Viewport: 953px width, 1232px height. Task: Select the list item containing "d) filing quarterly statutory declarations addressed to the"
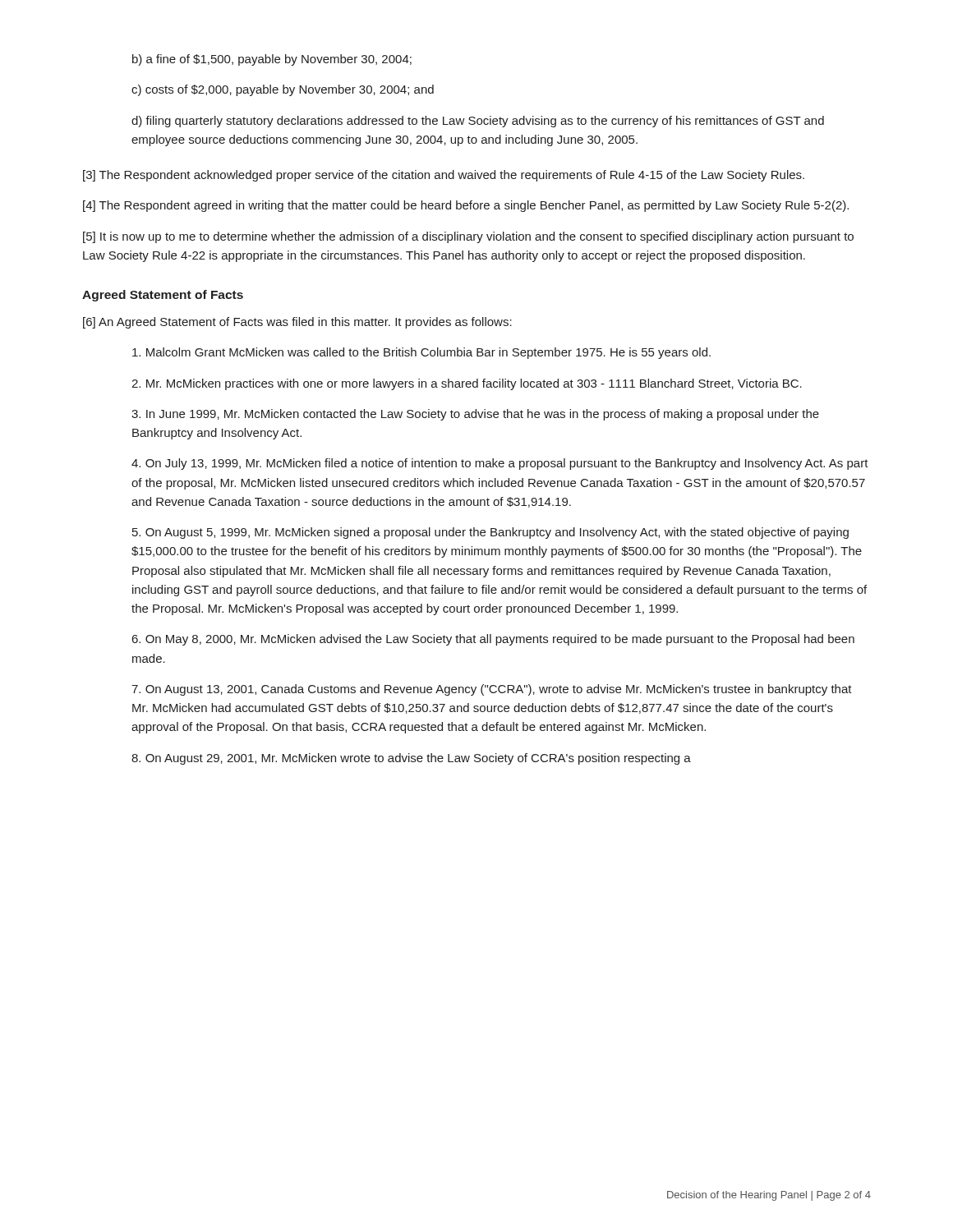pos(501,130)
